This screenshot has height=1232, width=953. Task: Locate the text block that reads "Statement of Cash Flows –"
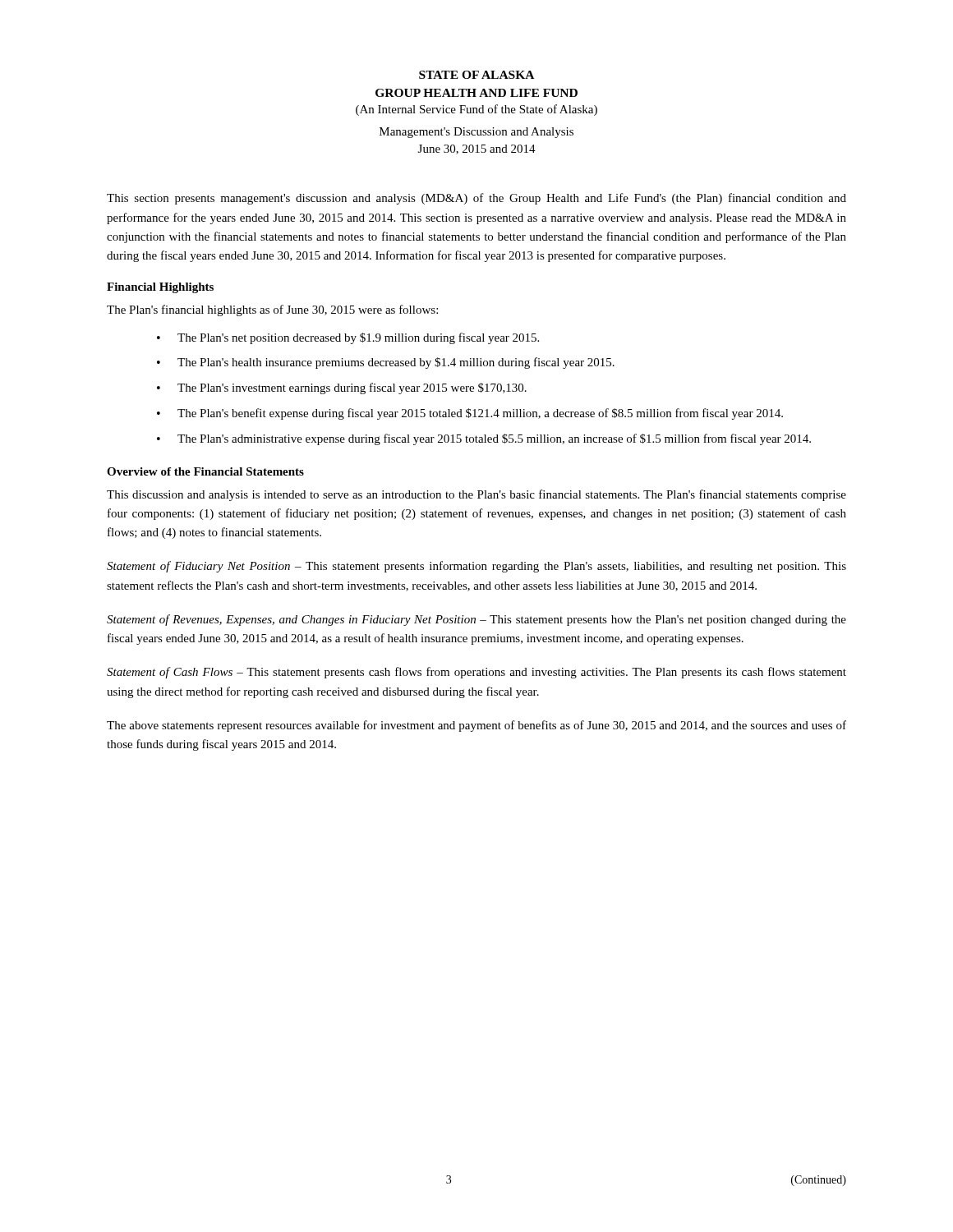[476, 682]
